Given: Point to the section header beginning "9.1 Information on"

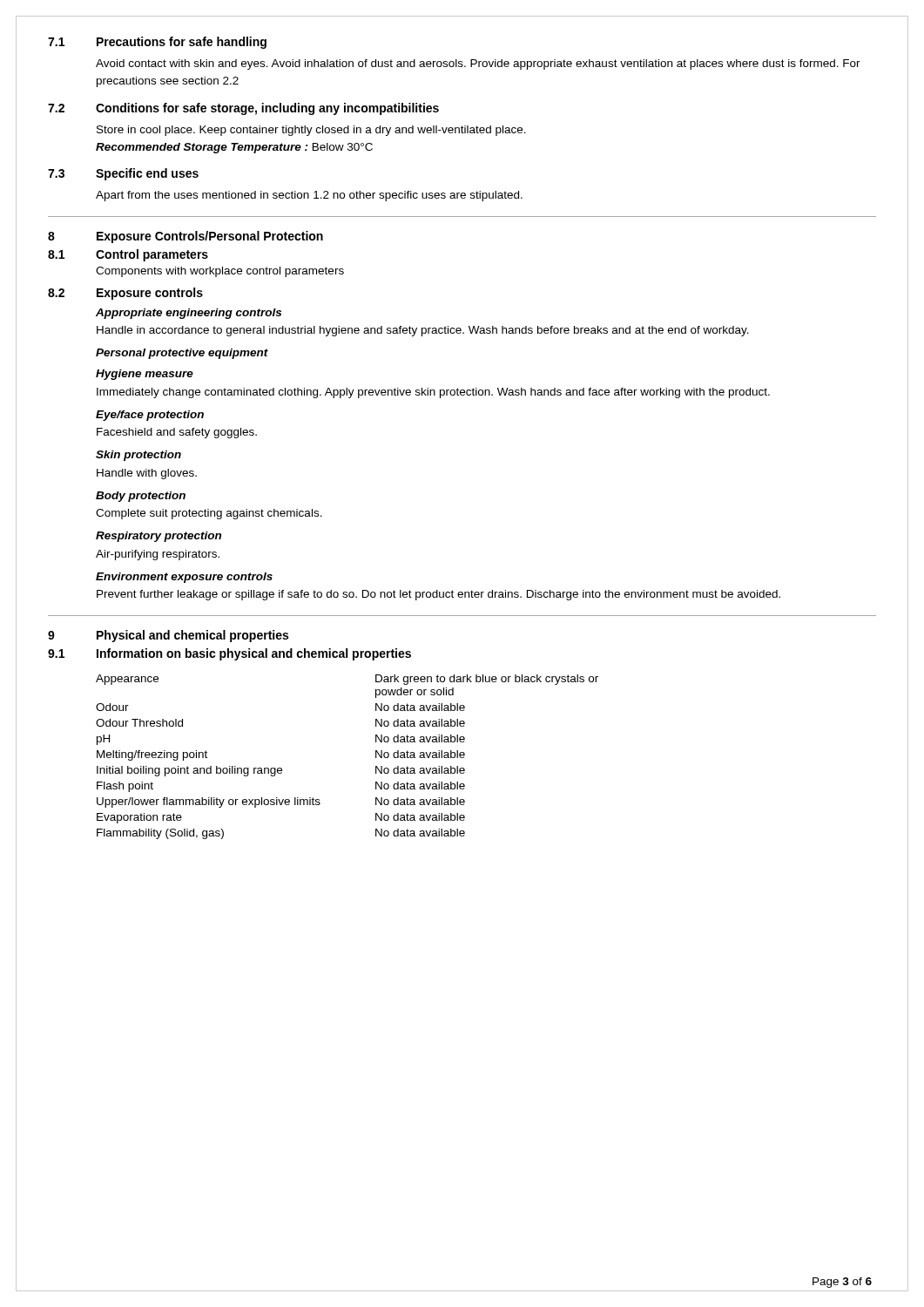Looking at the screenshot, I should tap(229, 654).
